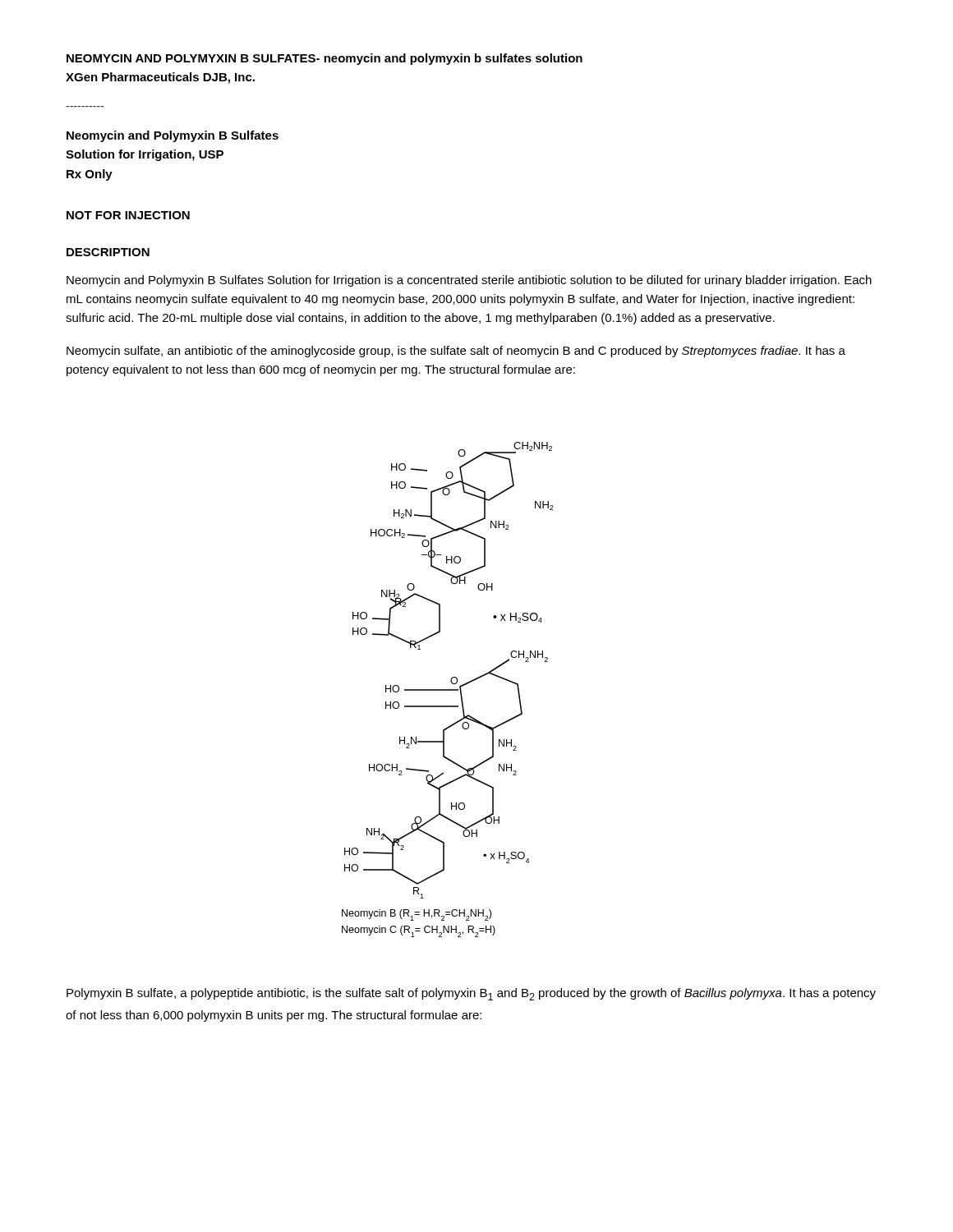Find the engineering diagram
Screen dimensions: 1232x953
pos(476,678)
